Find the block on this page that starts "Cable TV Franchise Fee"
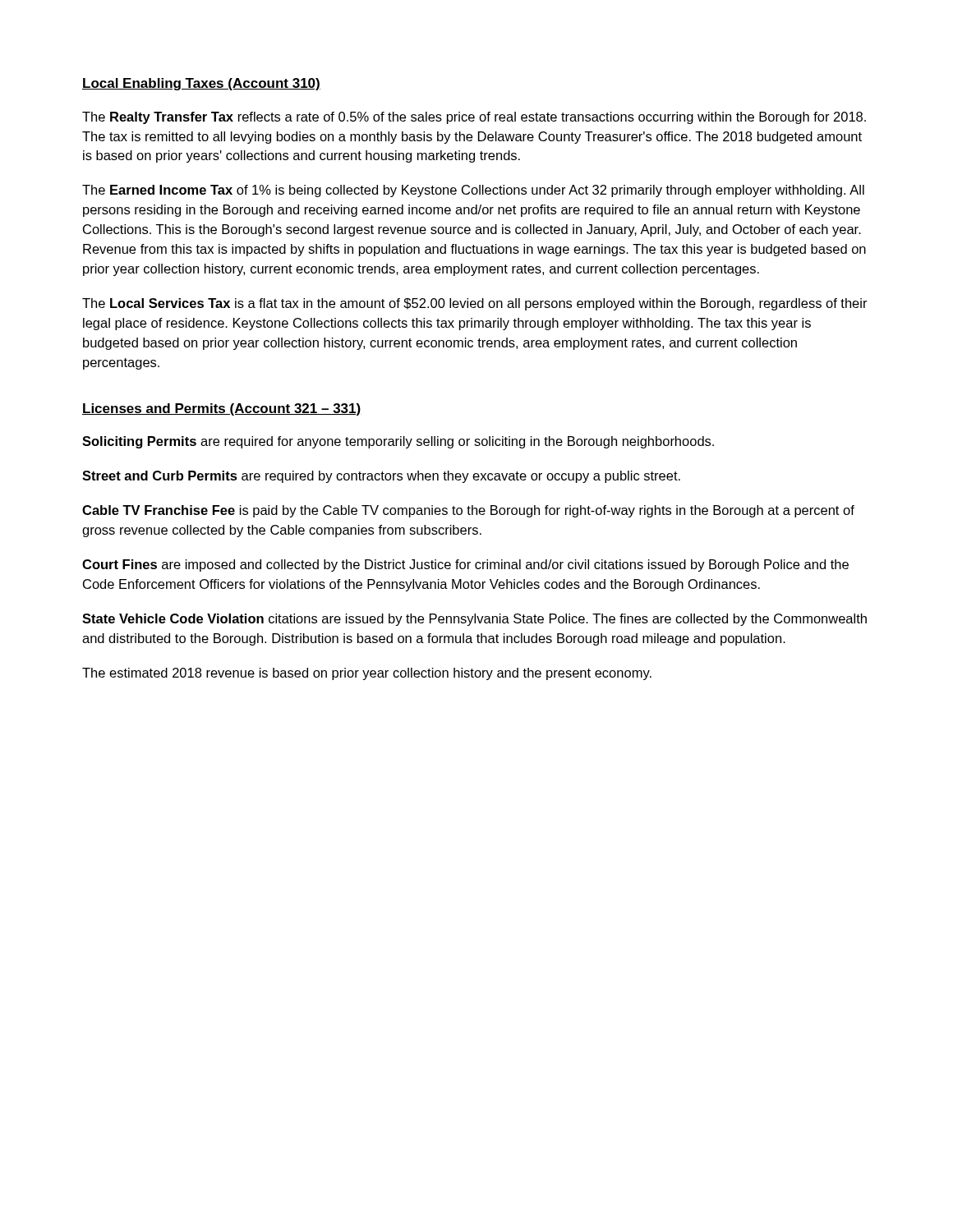953x1232 pixels. click(x=468, y=520)
